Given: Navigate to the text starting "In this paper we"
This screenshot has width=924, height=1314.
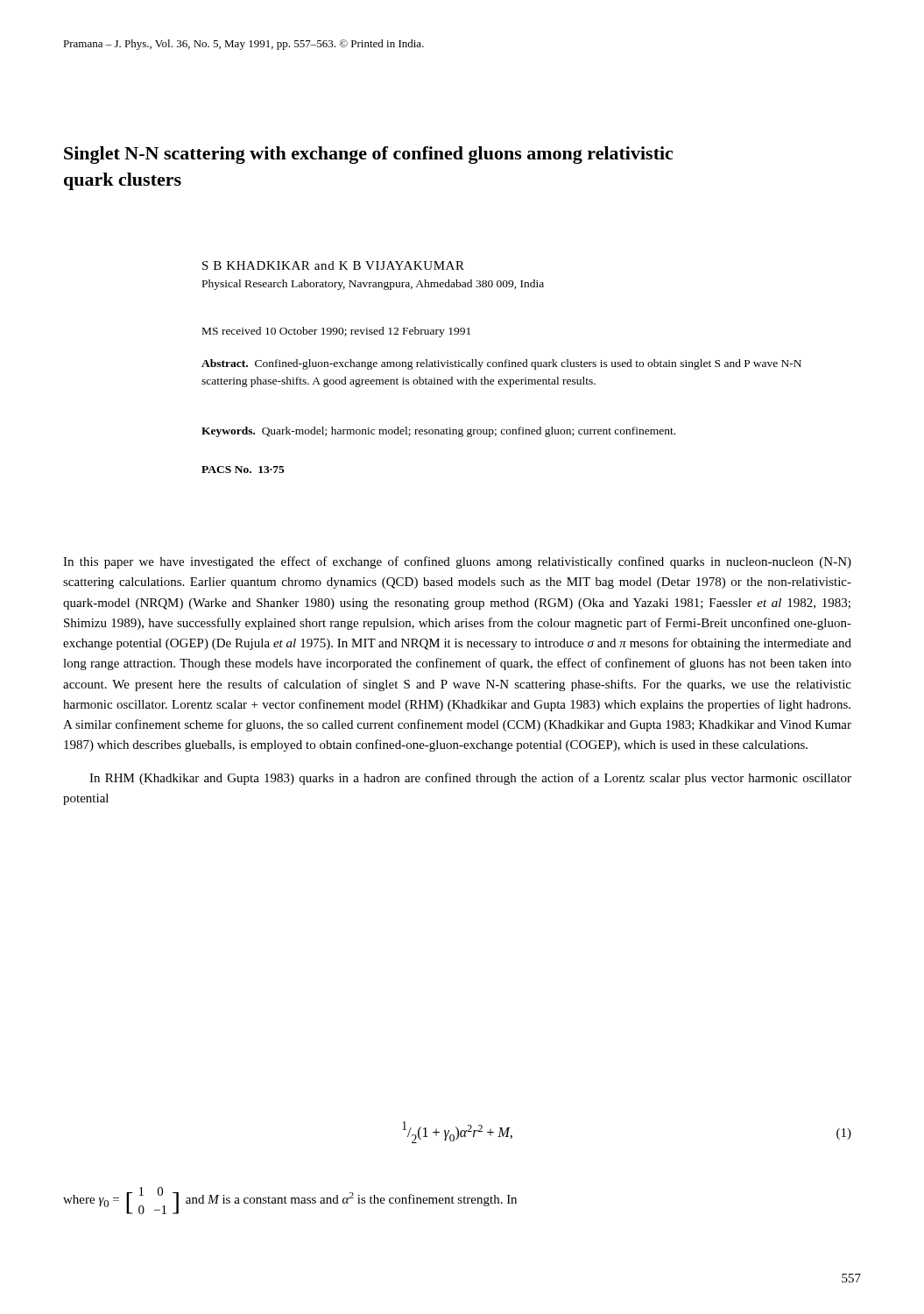Looking at the screenshot, I should click(457, 680).
